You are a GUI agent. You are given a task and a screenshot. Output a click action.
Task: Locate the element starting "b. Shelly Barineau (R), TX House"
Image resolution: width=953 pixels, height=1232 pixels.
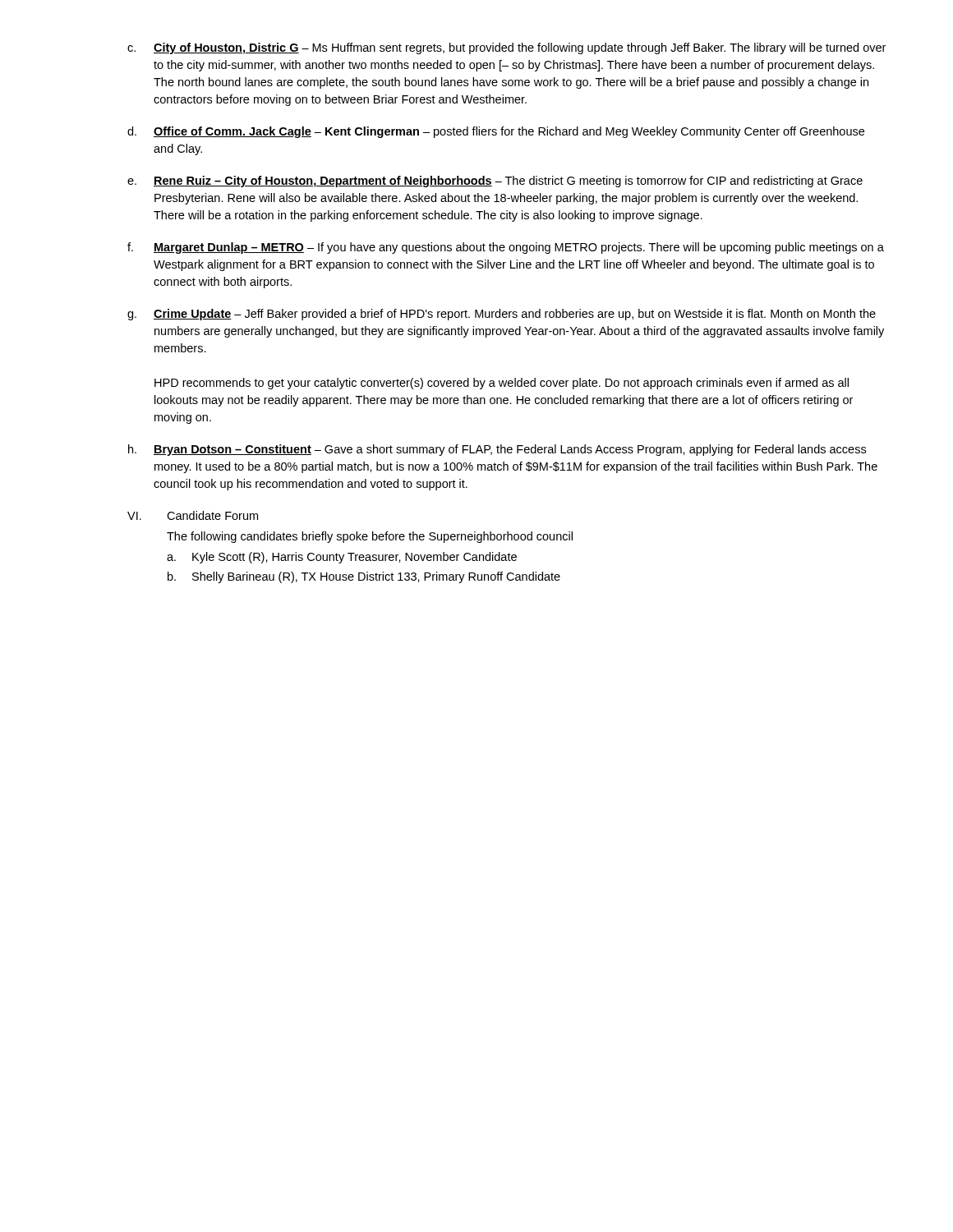[364, 577]
